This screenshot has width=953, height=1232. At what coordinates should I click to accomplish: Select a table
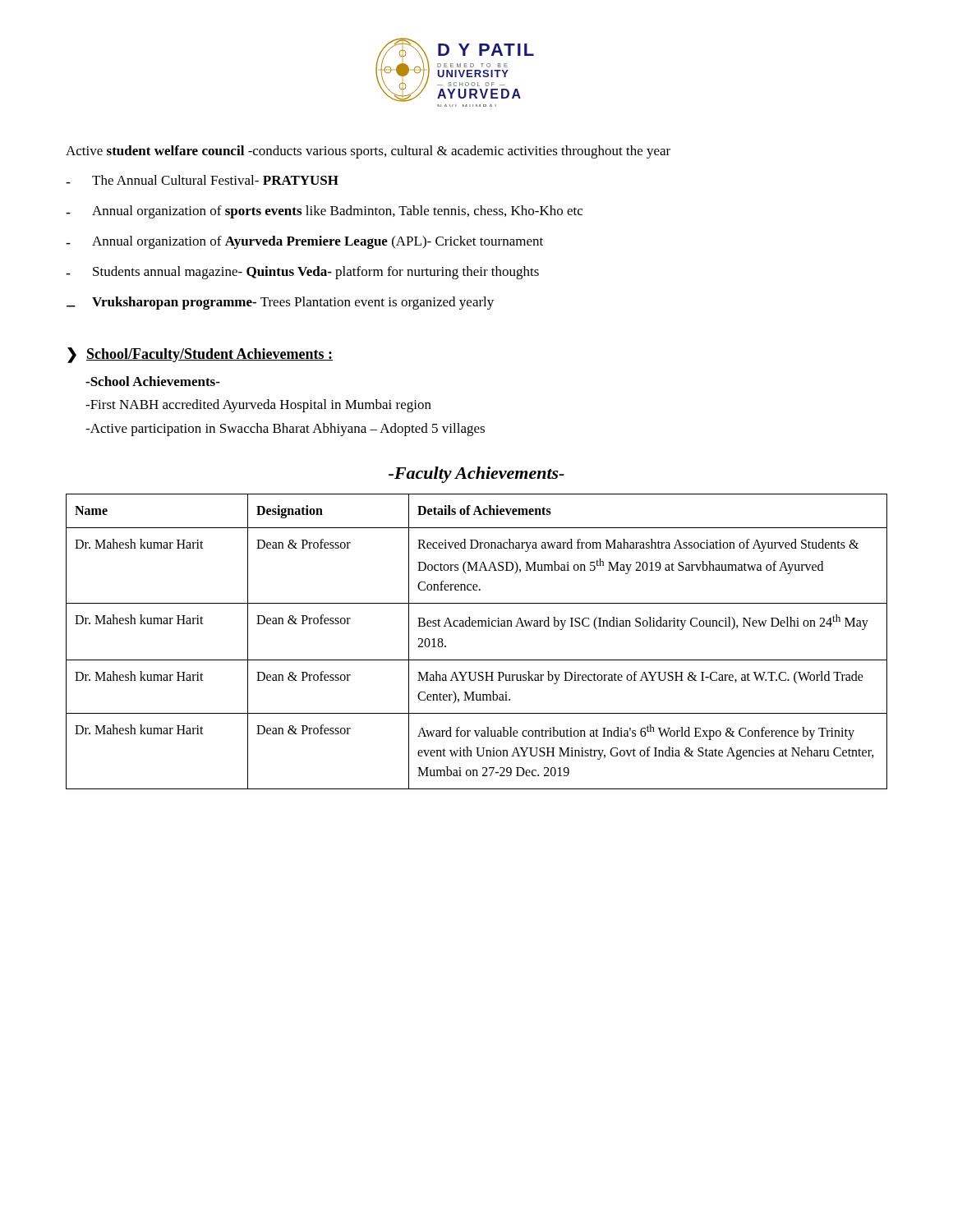[x=476, y=642]
